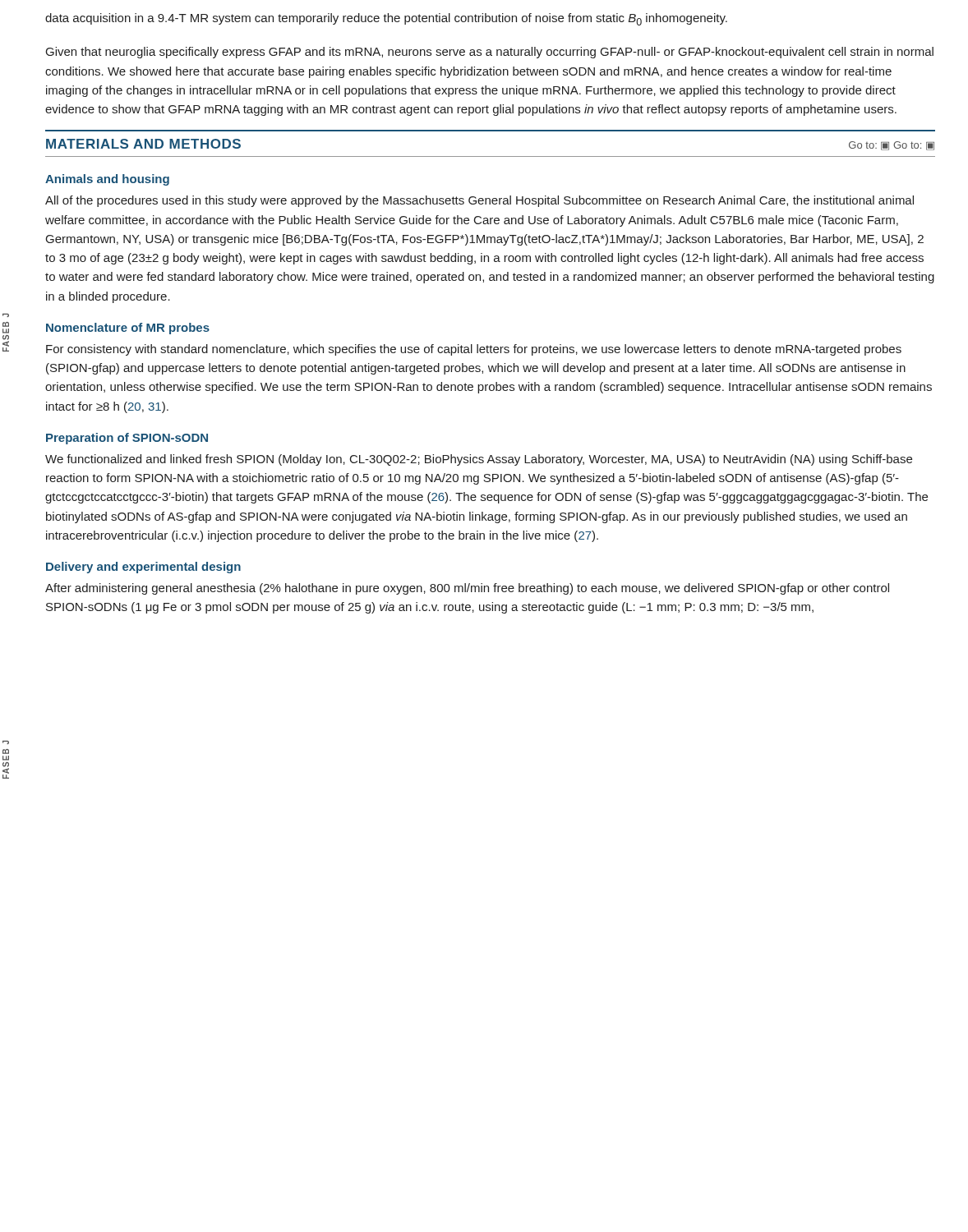Screen dimensions: 1232x968
Task: Click on the text block with the text "After administering general anesthesia (2%"
Action: point(468,597)
